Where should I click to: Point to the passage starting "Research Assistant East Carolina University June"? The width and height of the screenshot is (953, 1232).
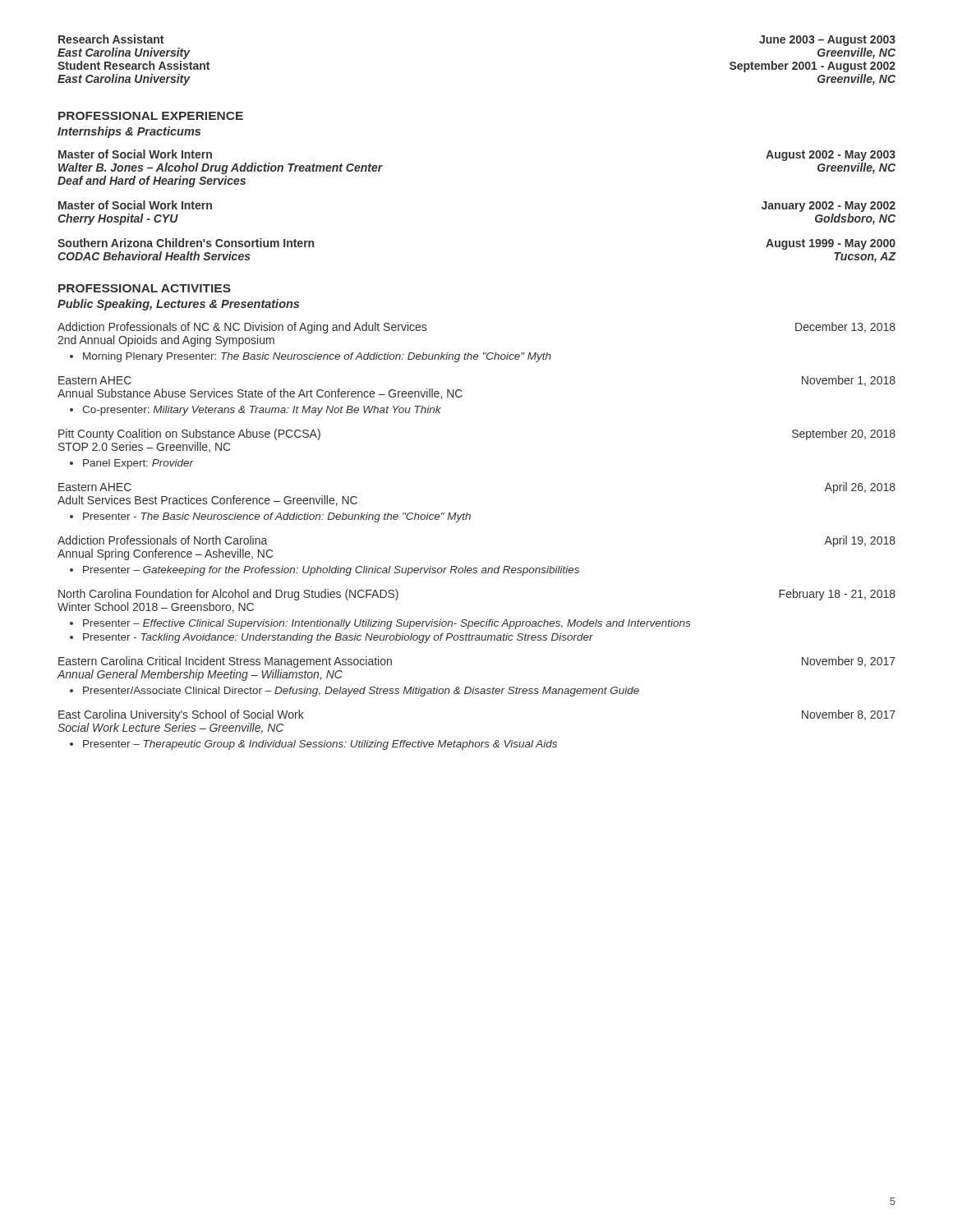[105, 40]
